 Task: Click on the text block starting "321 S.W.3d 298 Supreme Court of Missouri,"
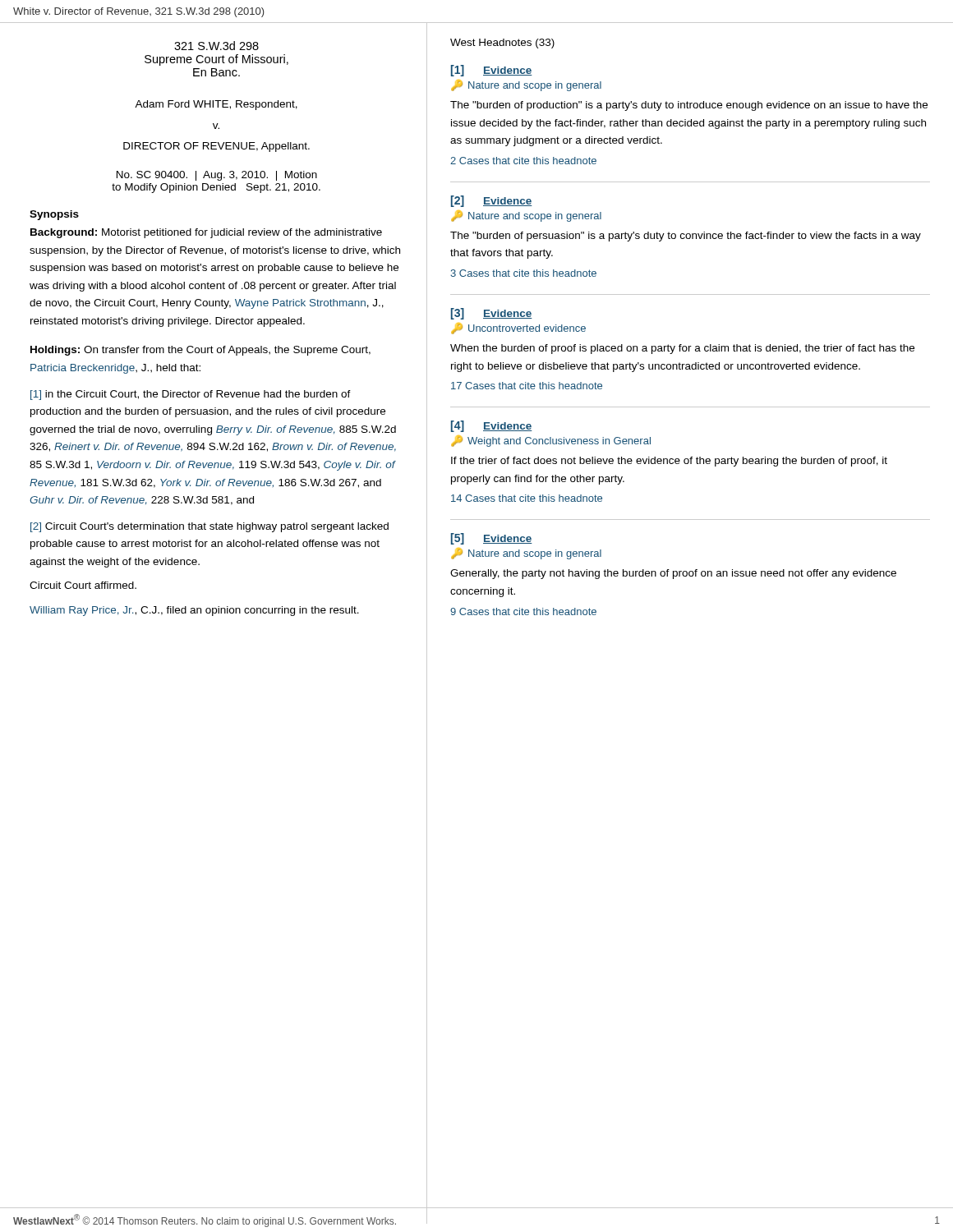tap(216, 59)
